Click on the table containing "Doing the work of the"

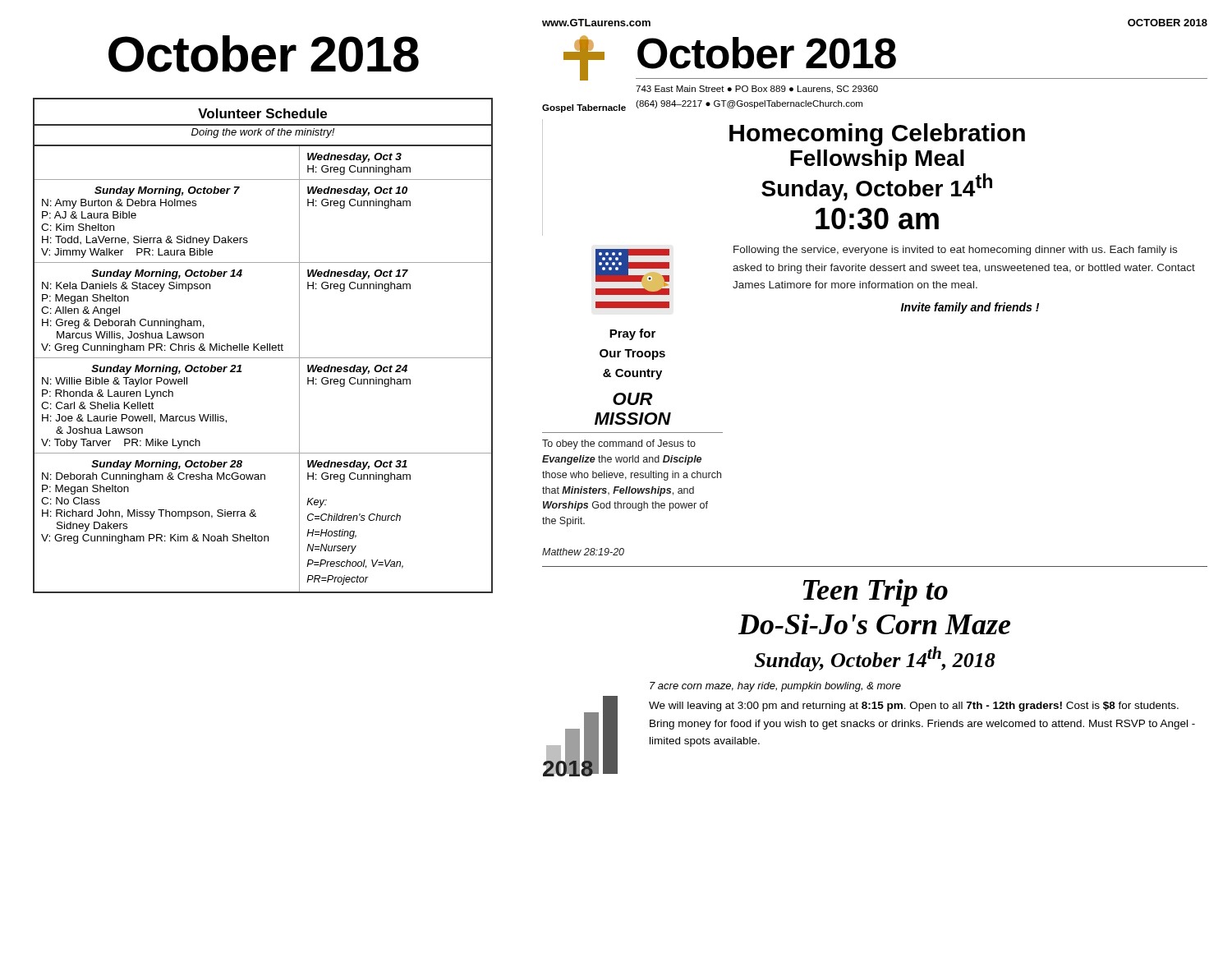point(263,345)
